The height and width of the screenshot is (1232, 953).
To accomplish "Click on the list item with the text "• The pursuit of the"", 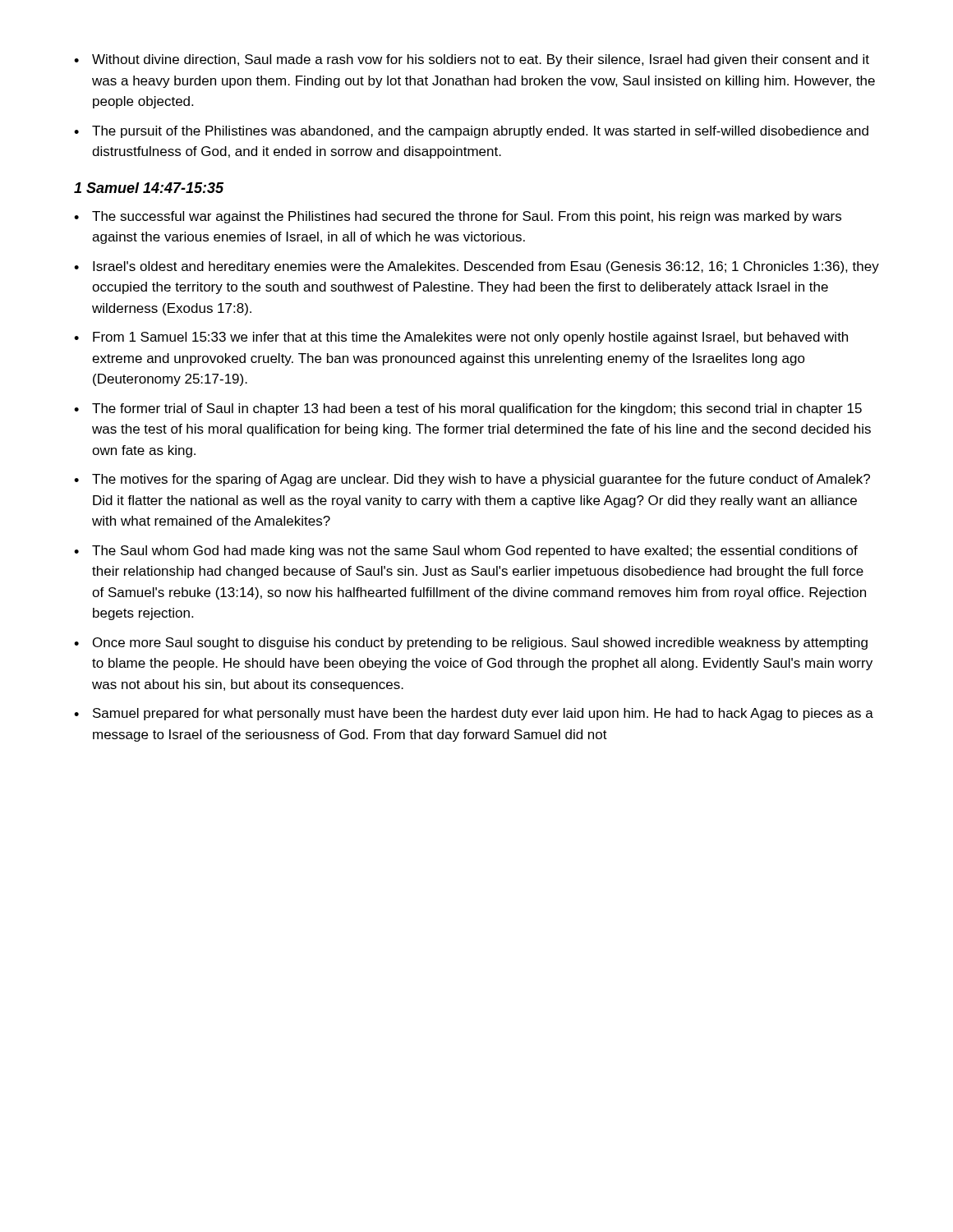I will click(x=476, y=141).
